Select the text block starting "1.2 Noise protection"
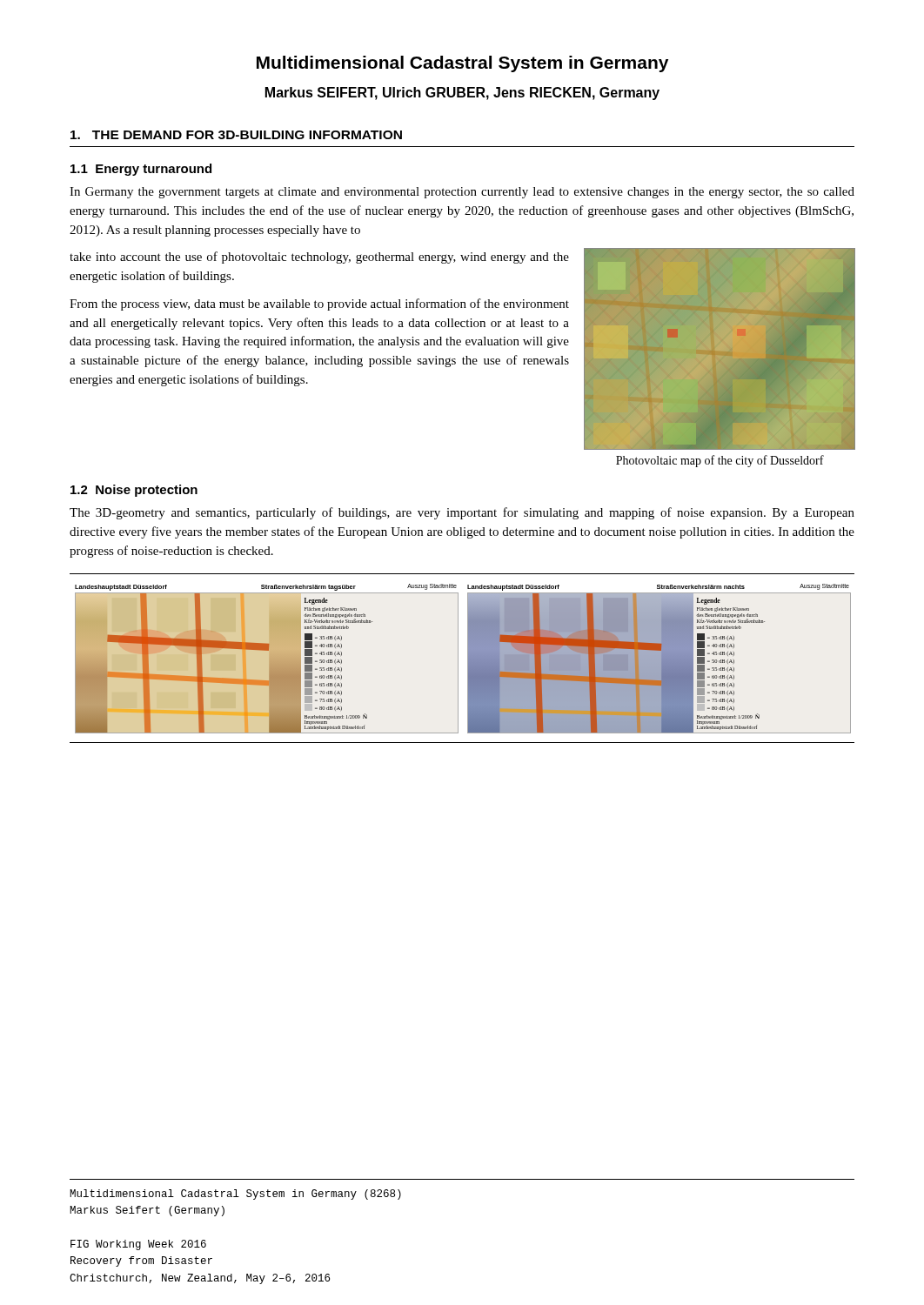 coord(134,490)
